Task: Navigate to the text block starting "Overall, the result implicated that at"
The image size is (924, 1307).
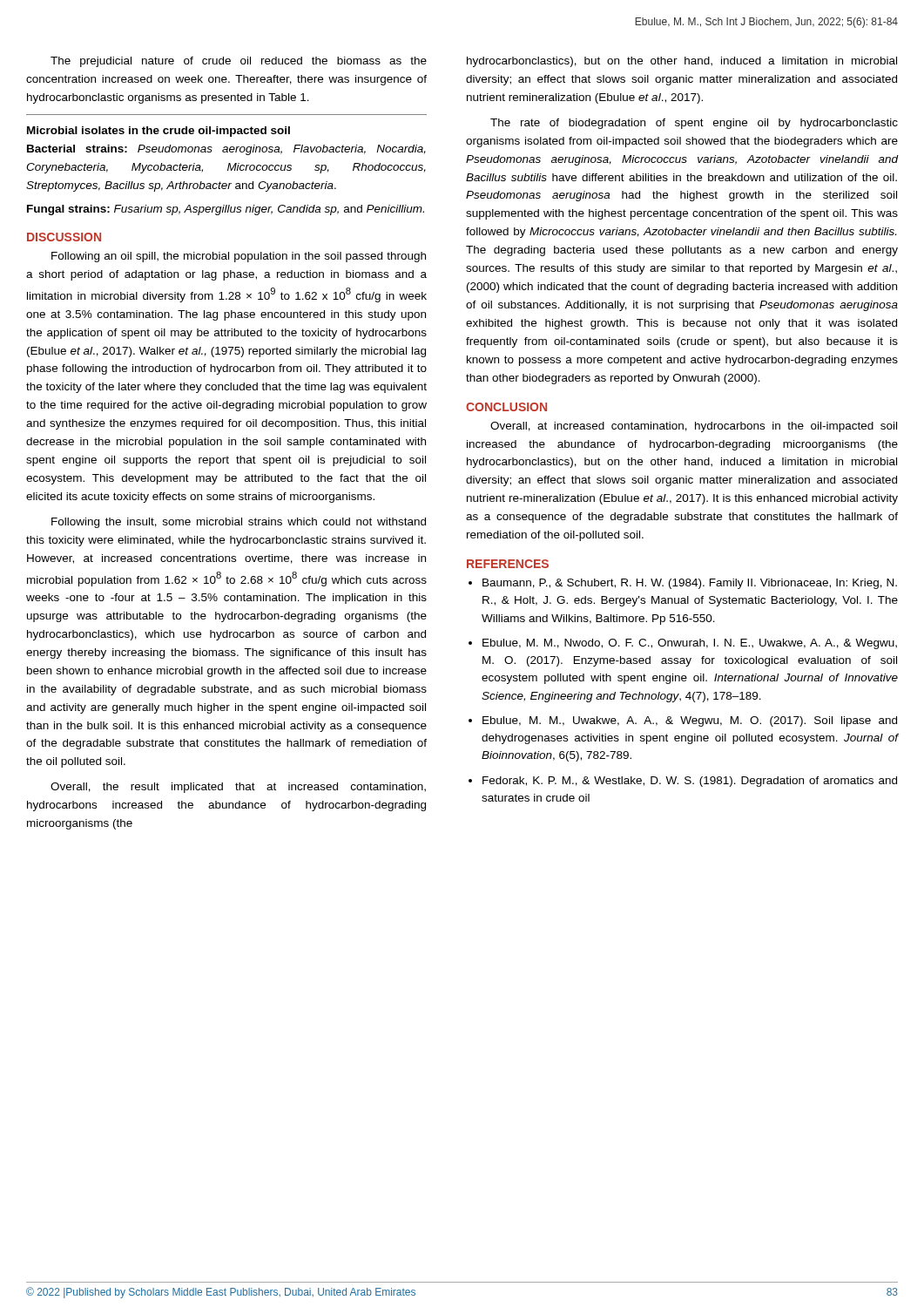Action: pyautogui.click(x=226, y=806)
